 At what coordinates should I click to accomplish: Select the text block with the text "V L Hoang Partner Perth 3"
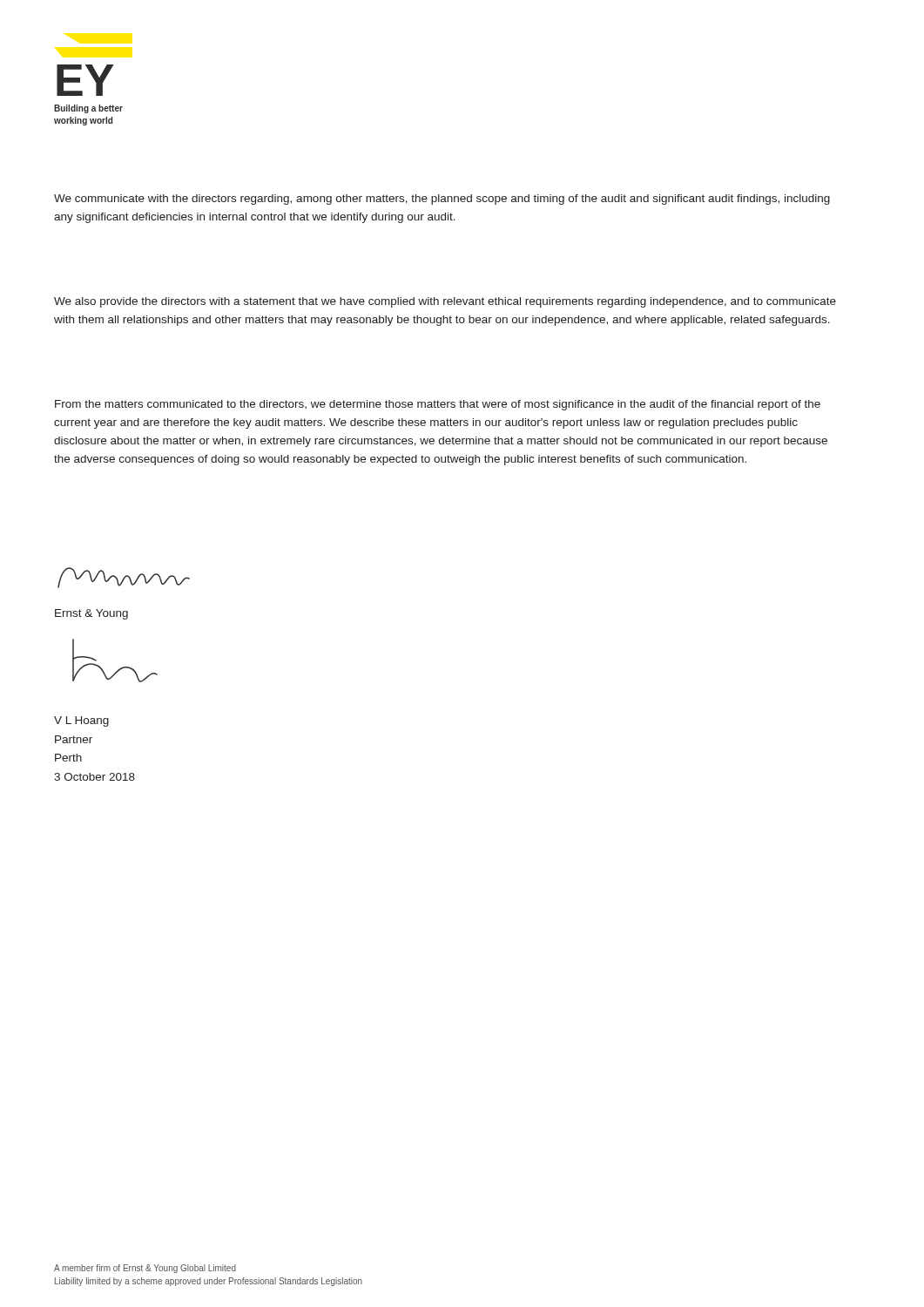[x=95, y=748]
